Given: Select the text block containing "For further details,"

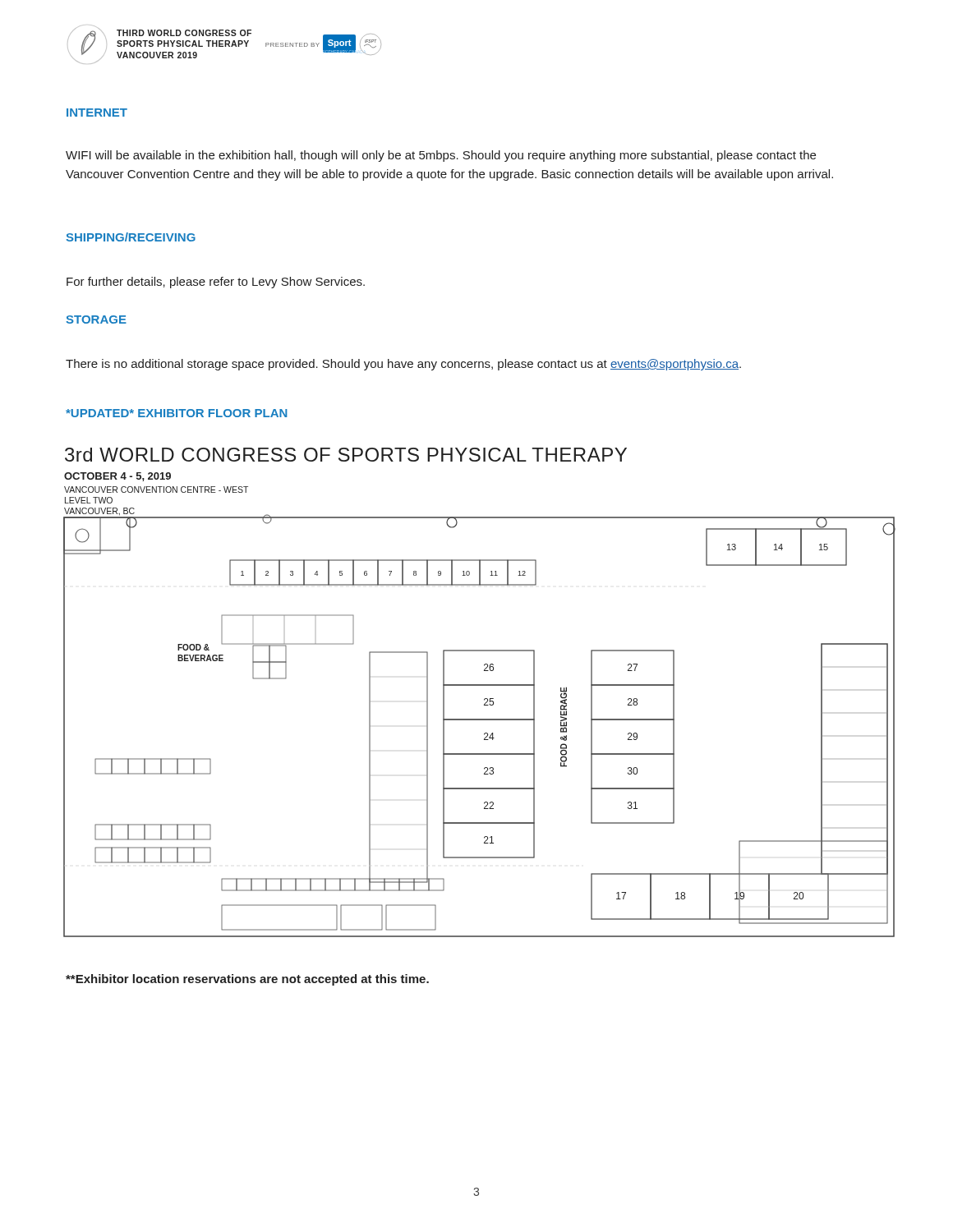Looking at the screenshot, I should pos(216,283).
